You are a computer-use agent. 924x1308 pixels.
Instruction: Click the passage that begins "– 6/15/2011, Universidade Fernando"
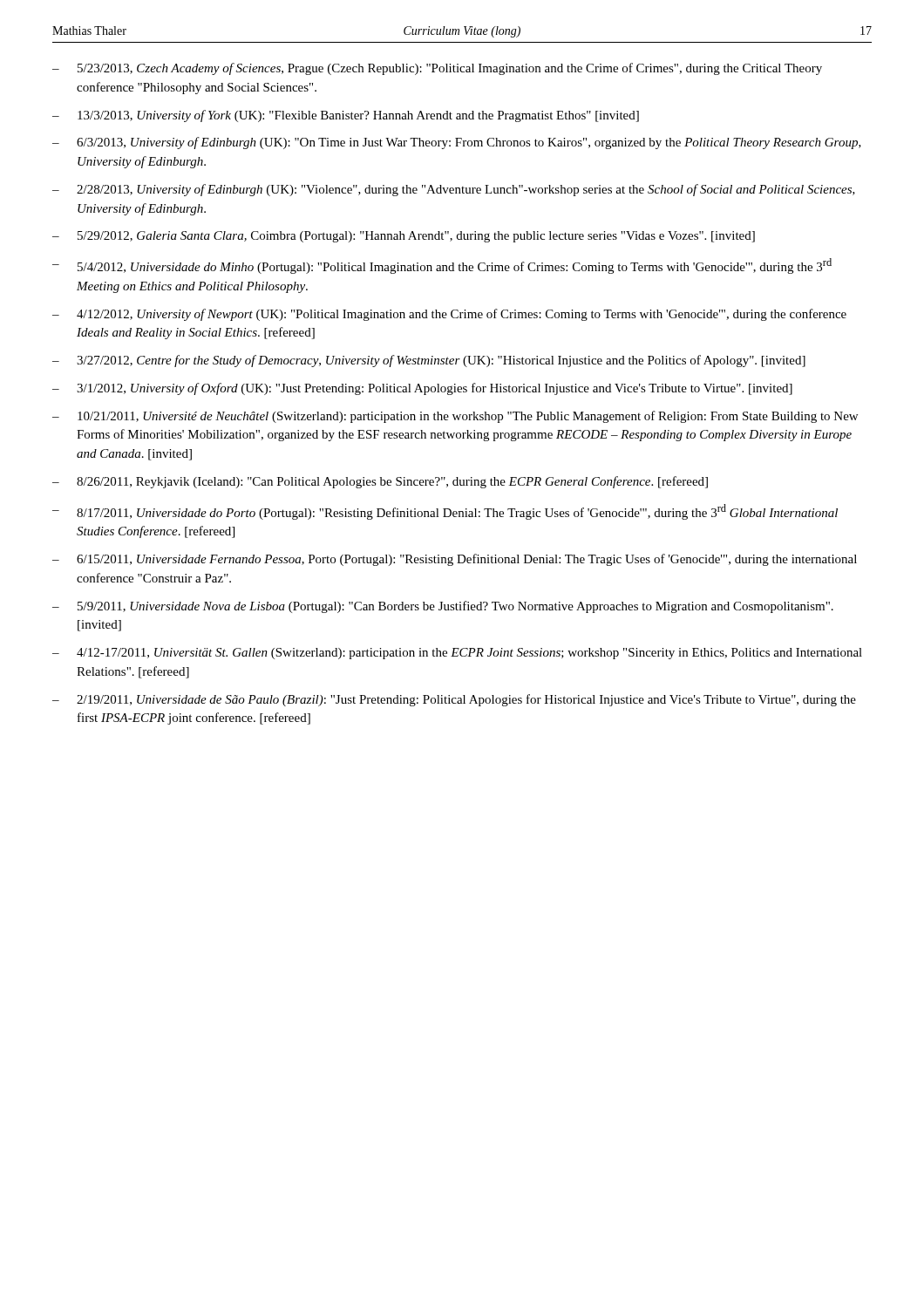pos(462,569)
